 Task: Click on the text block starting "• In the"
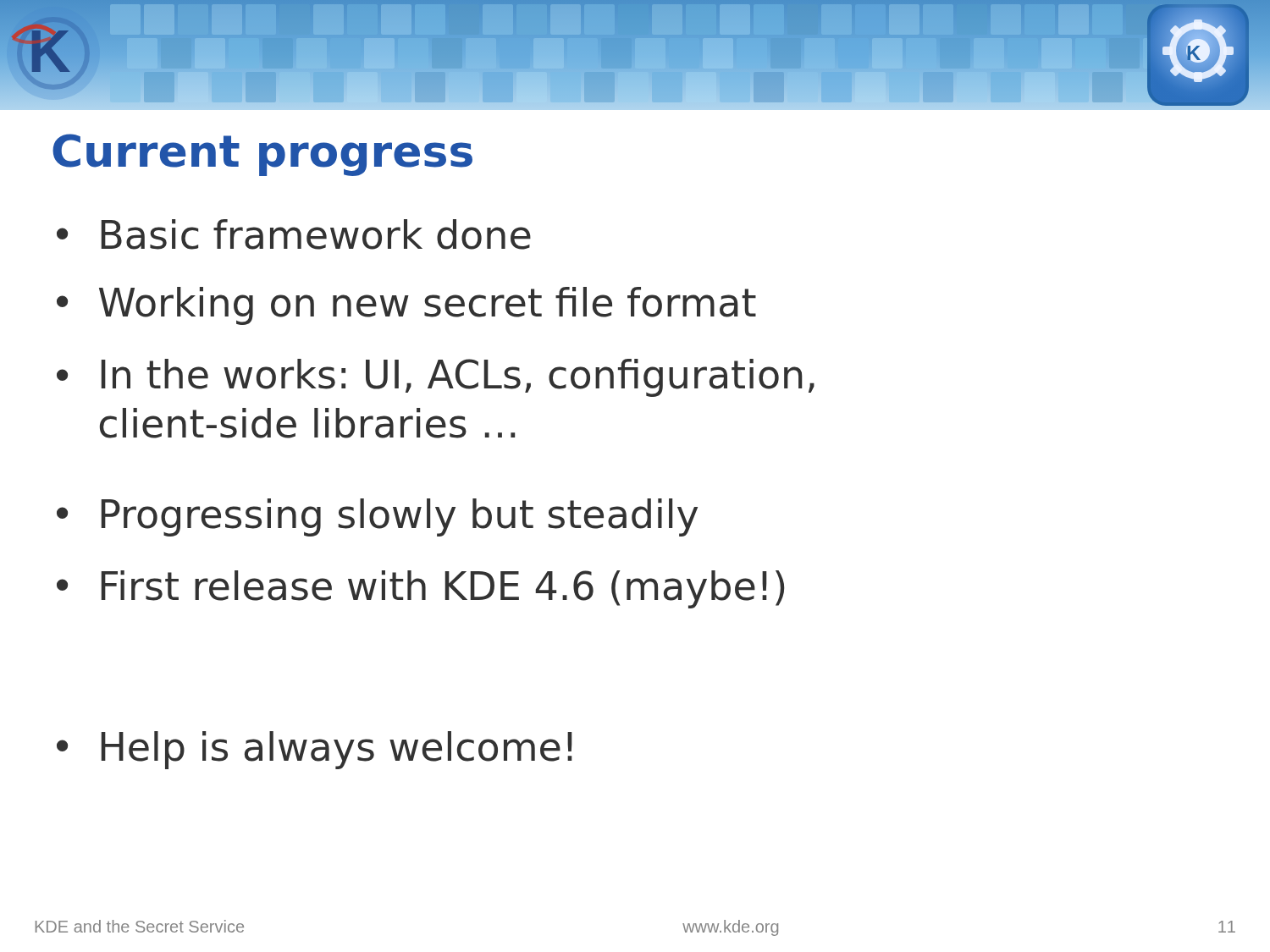(434, 400)
